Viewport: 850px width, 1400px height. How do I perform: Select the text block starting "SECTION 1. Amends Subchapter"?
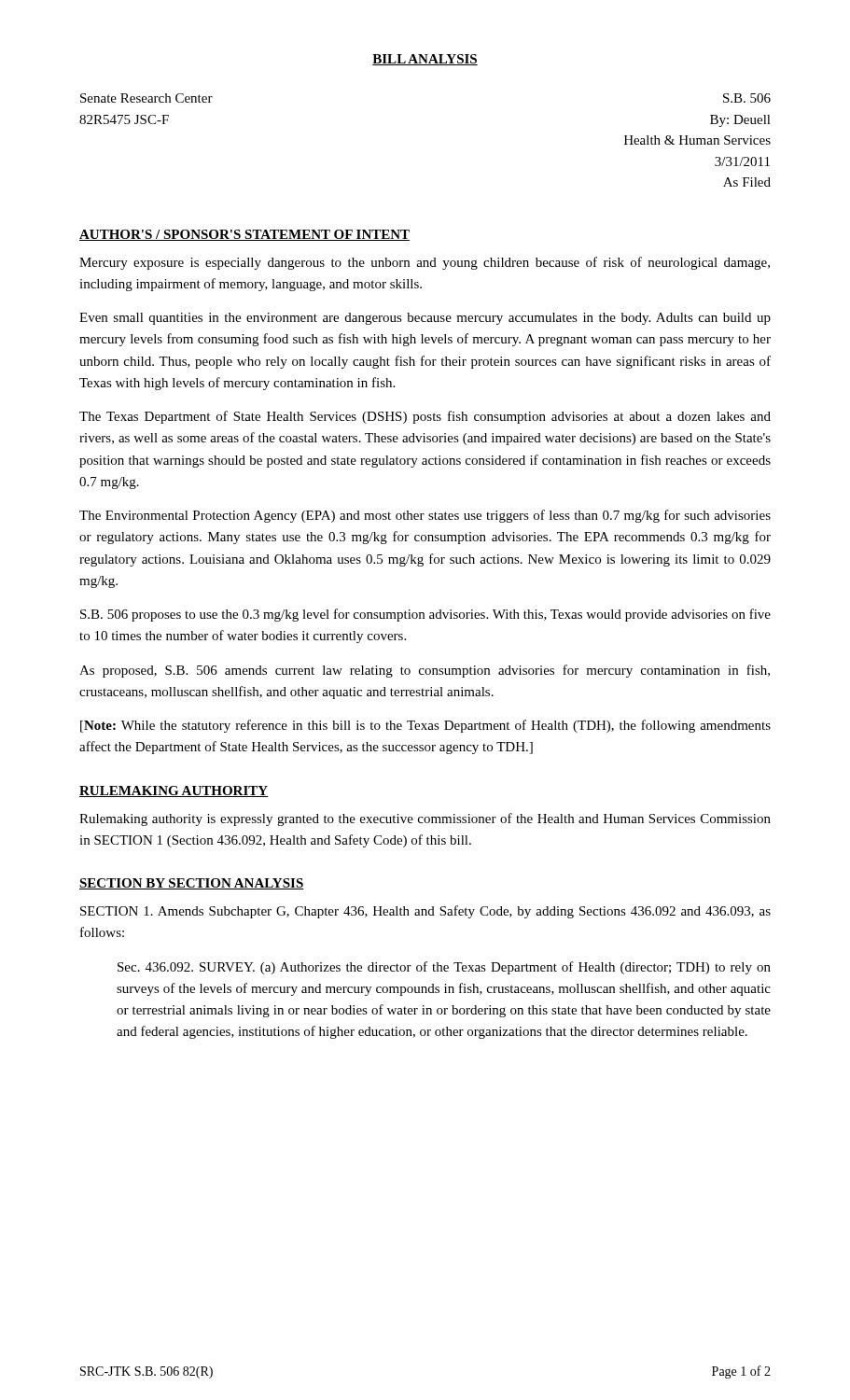[425, 922]
